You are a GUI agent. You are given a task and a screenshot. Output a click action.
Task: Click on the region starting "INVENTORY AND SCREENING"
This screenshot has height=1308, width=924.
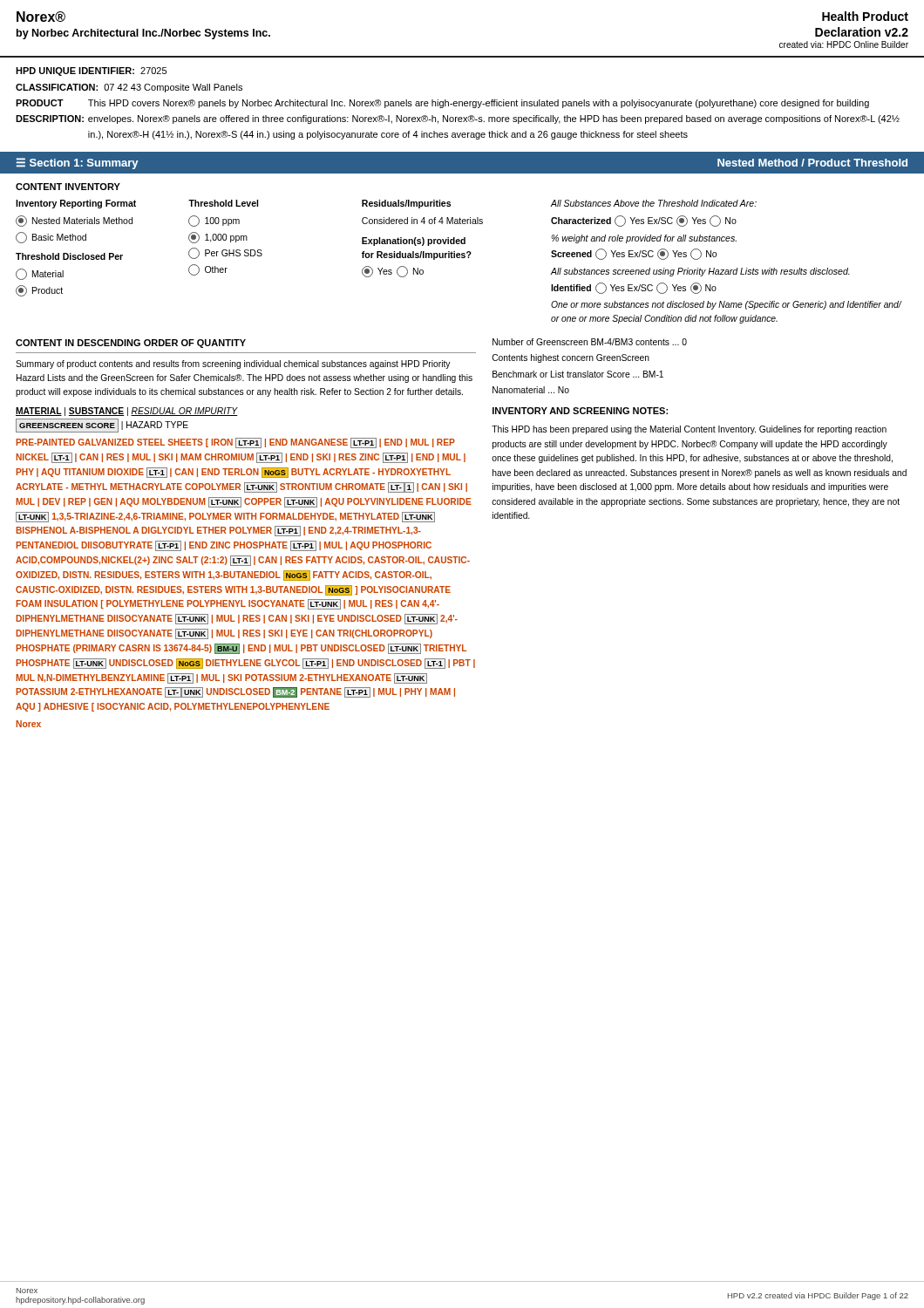pos(580,410)
